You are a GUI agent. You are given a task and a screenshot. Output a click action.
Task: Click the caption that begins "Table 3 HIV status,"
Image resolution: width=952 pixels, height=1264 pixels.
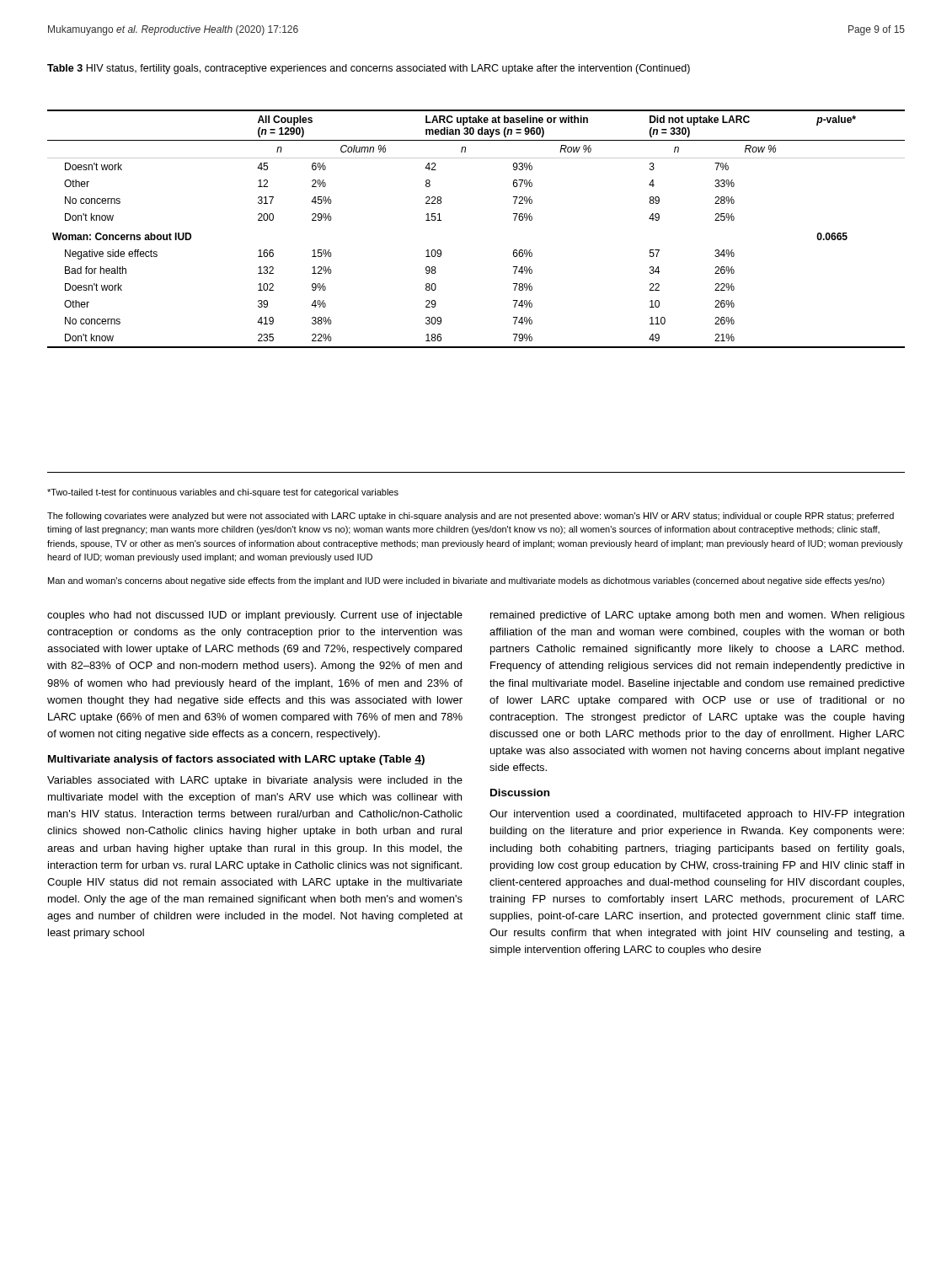pyautogui.click(x=369, y=68)
